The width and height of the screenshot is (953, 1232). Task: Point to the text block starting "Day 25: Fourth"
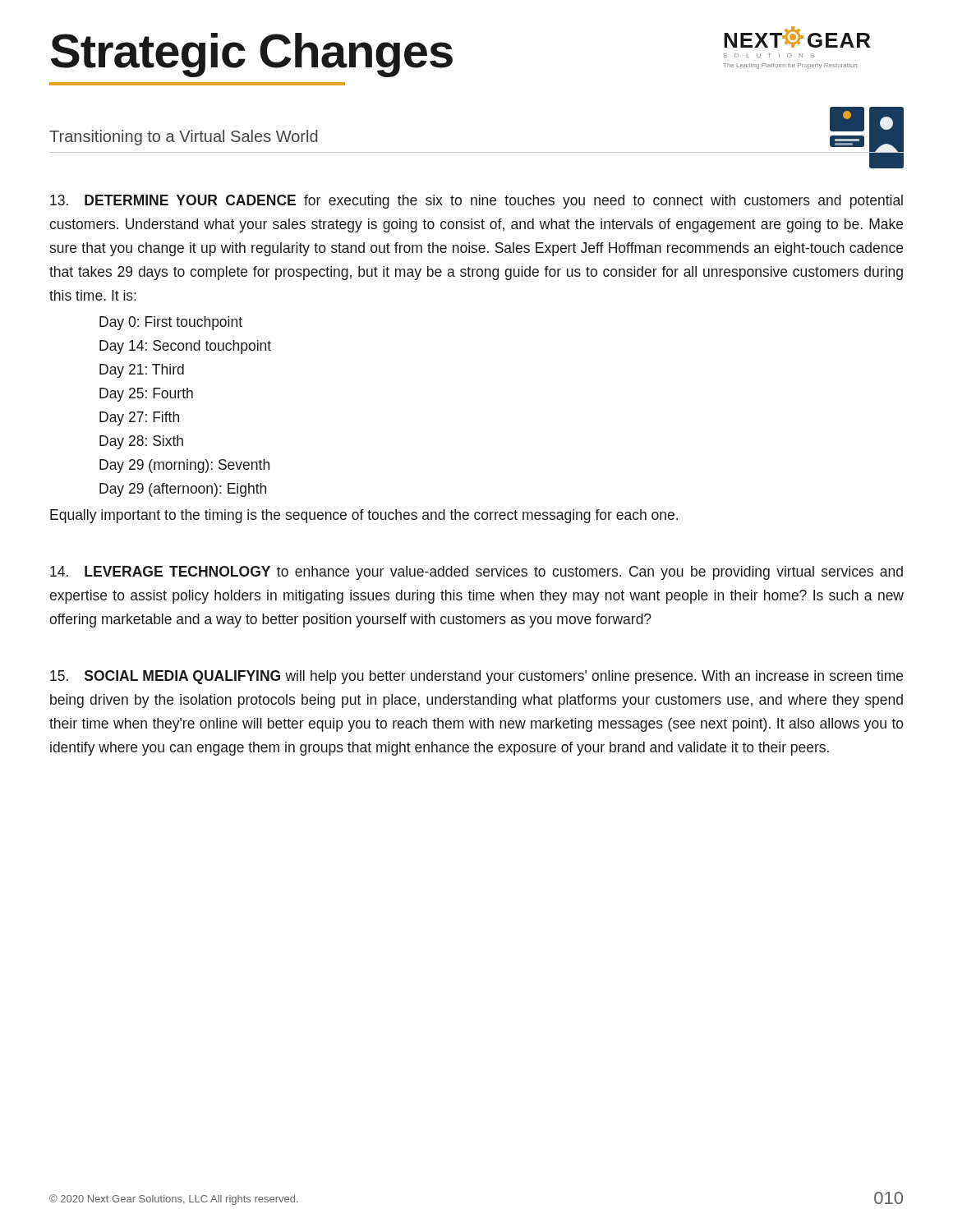146,393
